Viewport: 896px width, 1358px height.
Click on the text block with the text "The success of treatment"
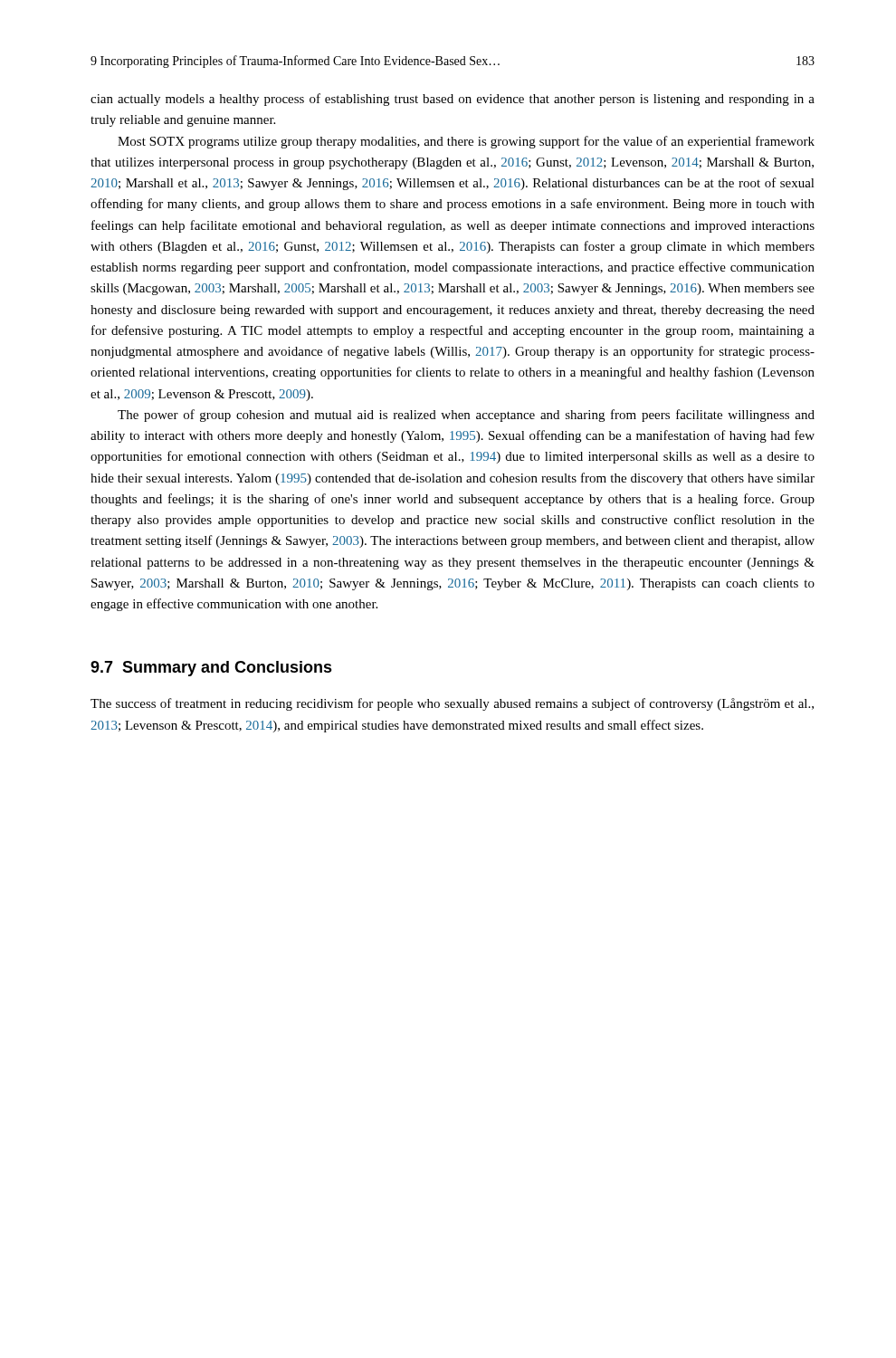pyautogui.click(x=453, y=715)
